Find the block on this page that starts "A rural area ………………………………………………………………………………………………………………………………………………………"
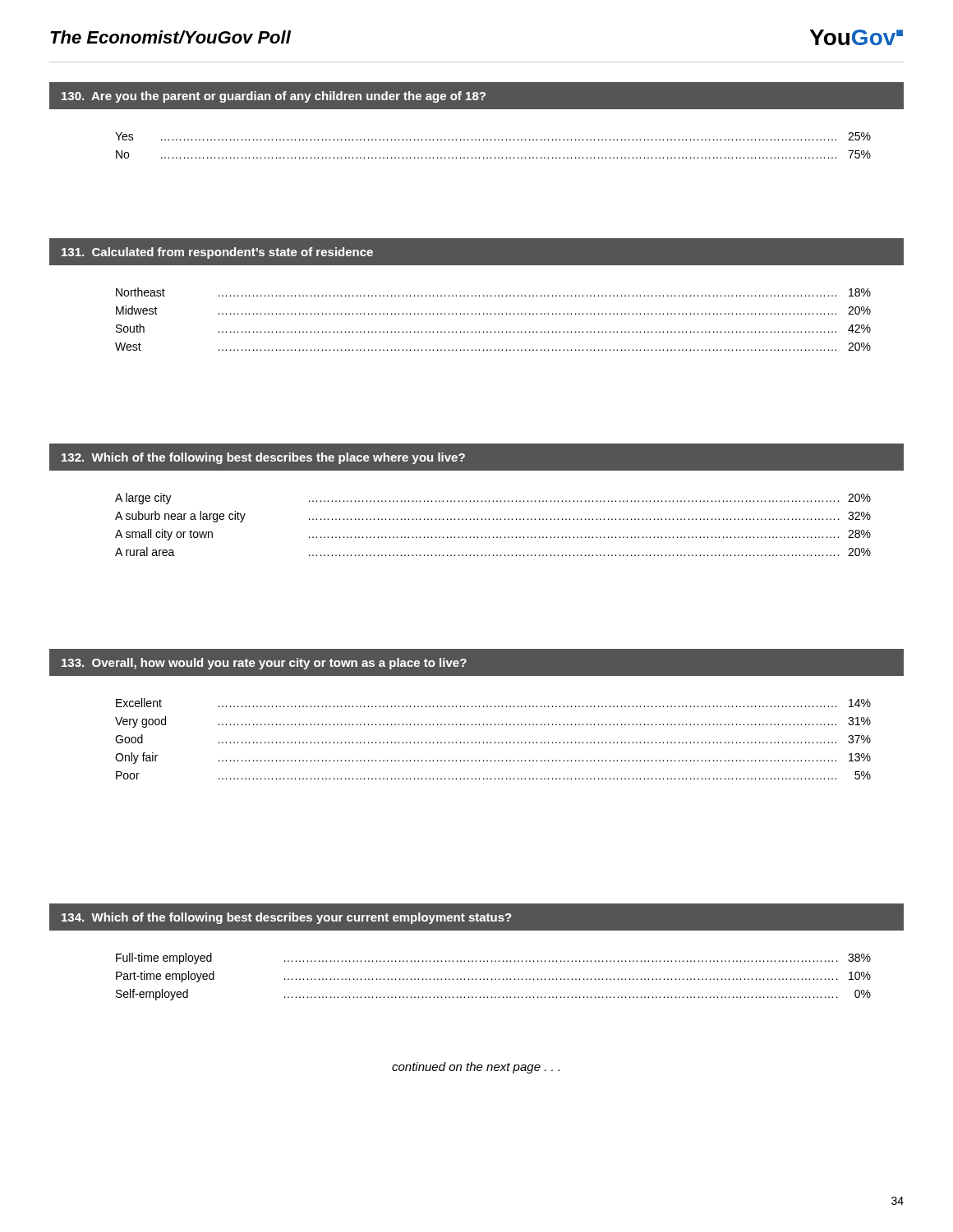Image resolution: width=953 pixels, height=1232 pixels. coord(493,552)
